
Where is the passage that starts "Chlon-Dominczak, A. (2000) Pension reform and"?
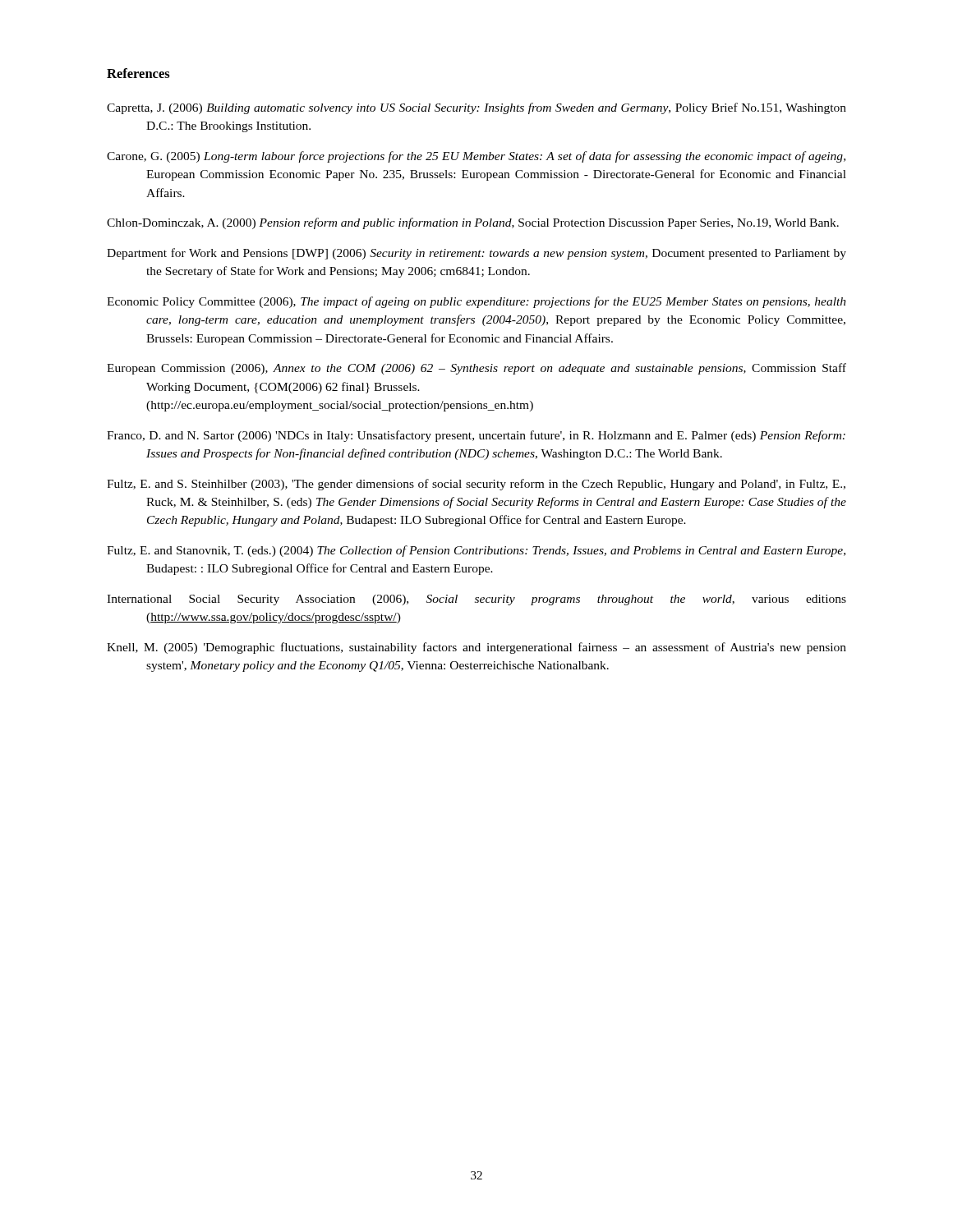coord(473,222)
